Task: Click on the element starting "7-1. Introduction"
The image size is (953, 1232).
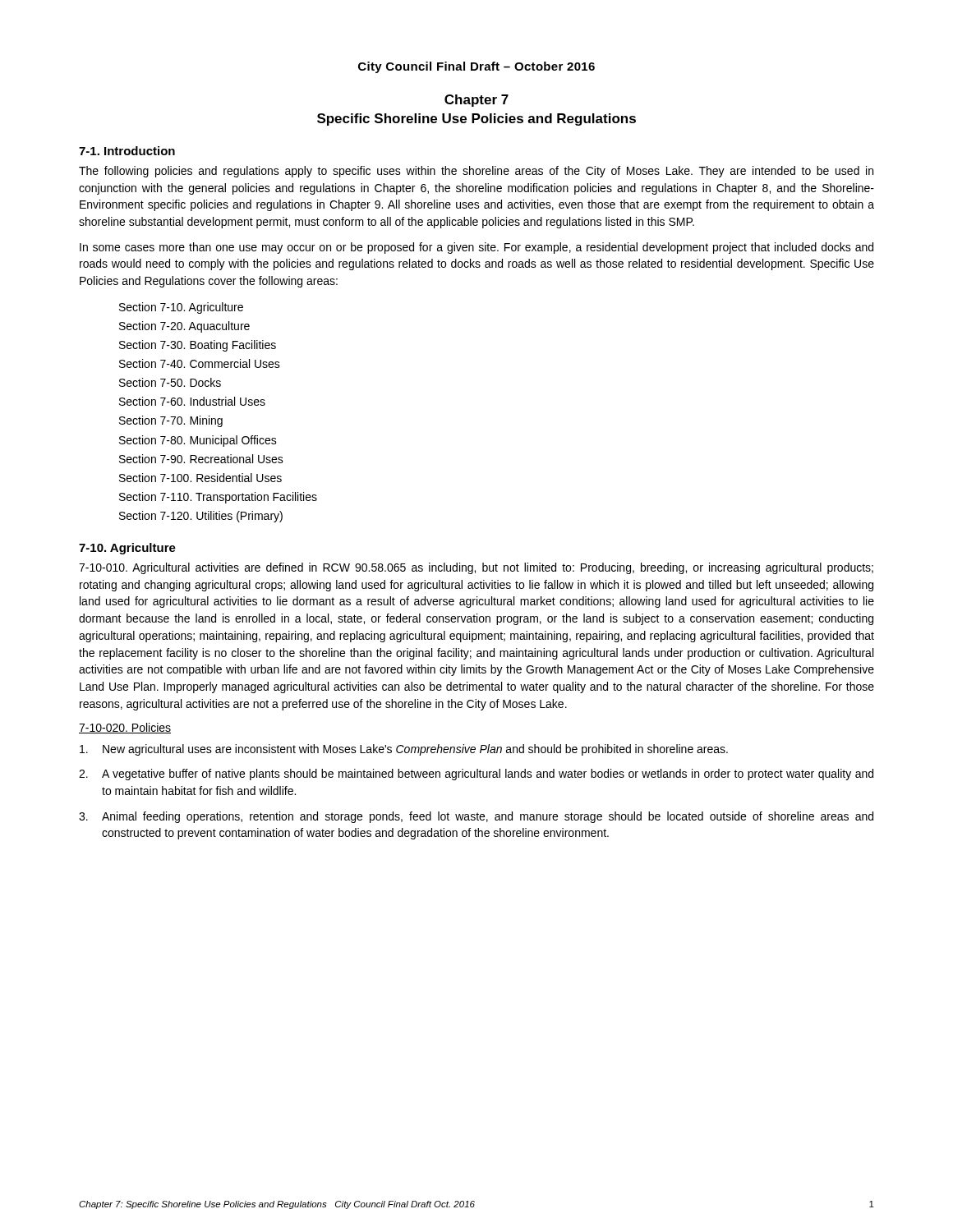Action: click(x=127, y=151)
